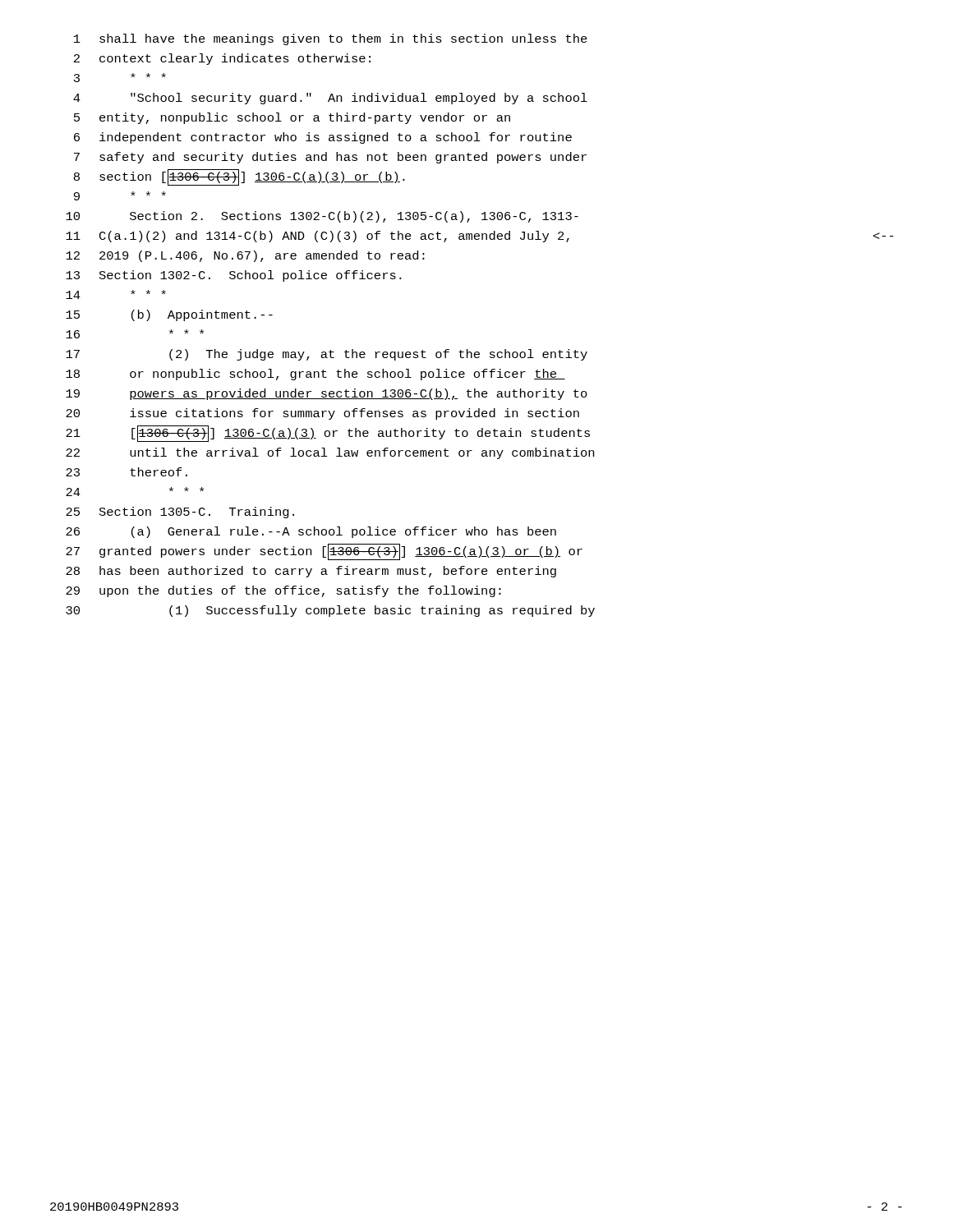Find the list item with the text "13 Section 1302-C. School police"
This screenshot has width=953, height=1232.
pos(234,276)
